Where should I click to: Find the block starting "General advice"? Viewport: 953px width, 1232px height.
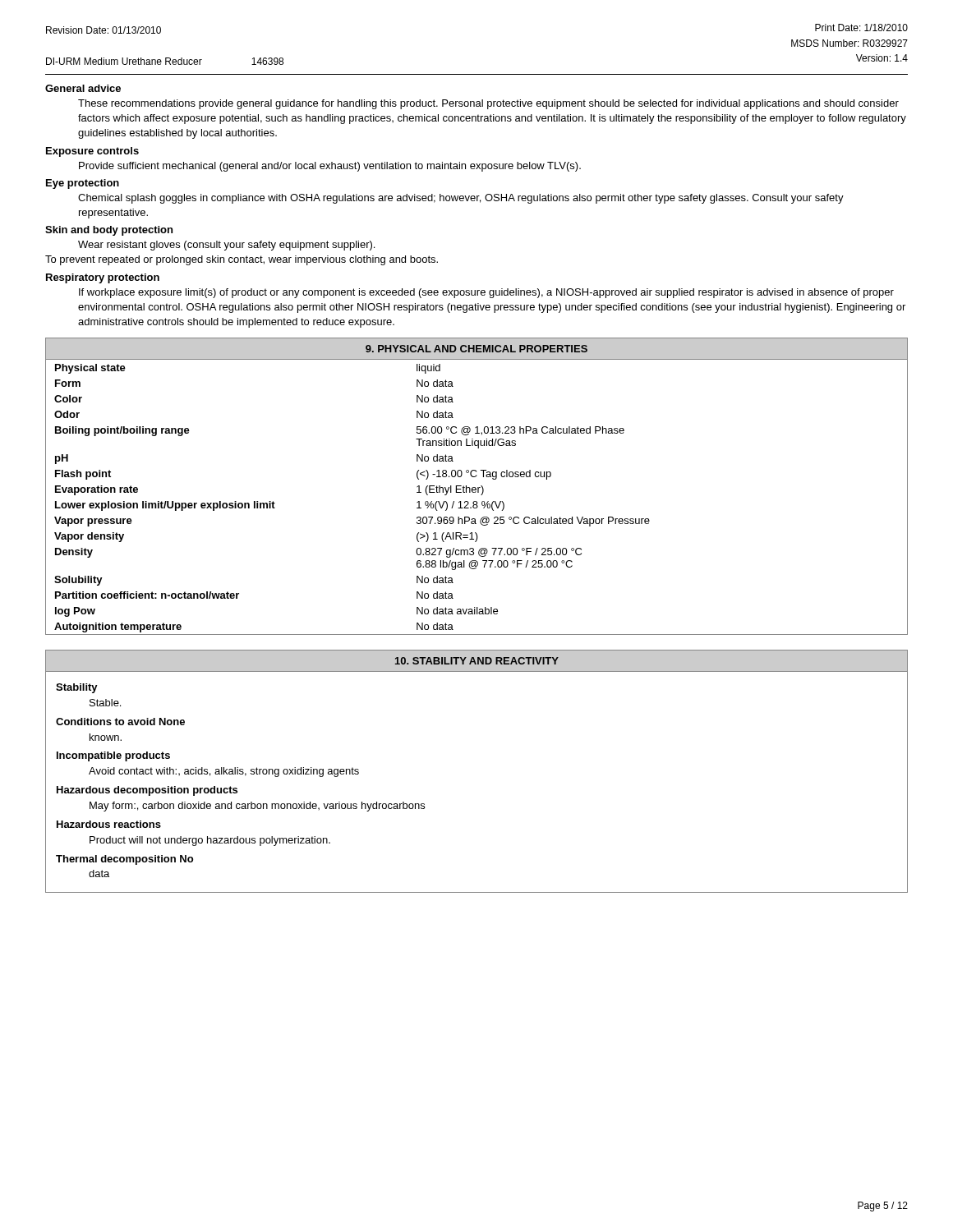click(83, 88)
